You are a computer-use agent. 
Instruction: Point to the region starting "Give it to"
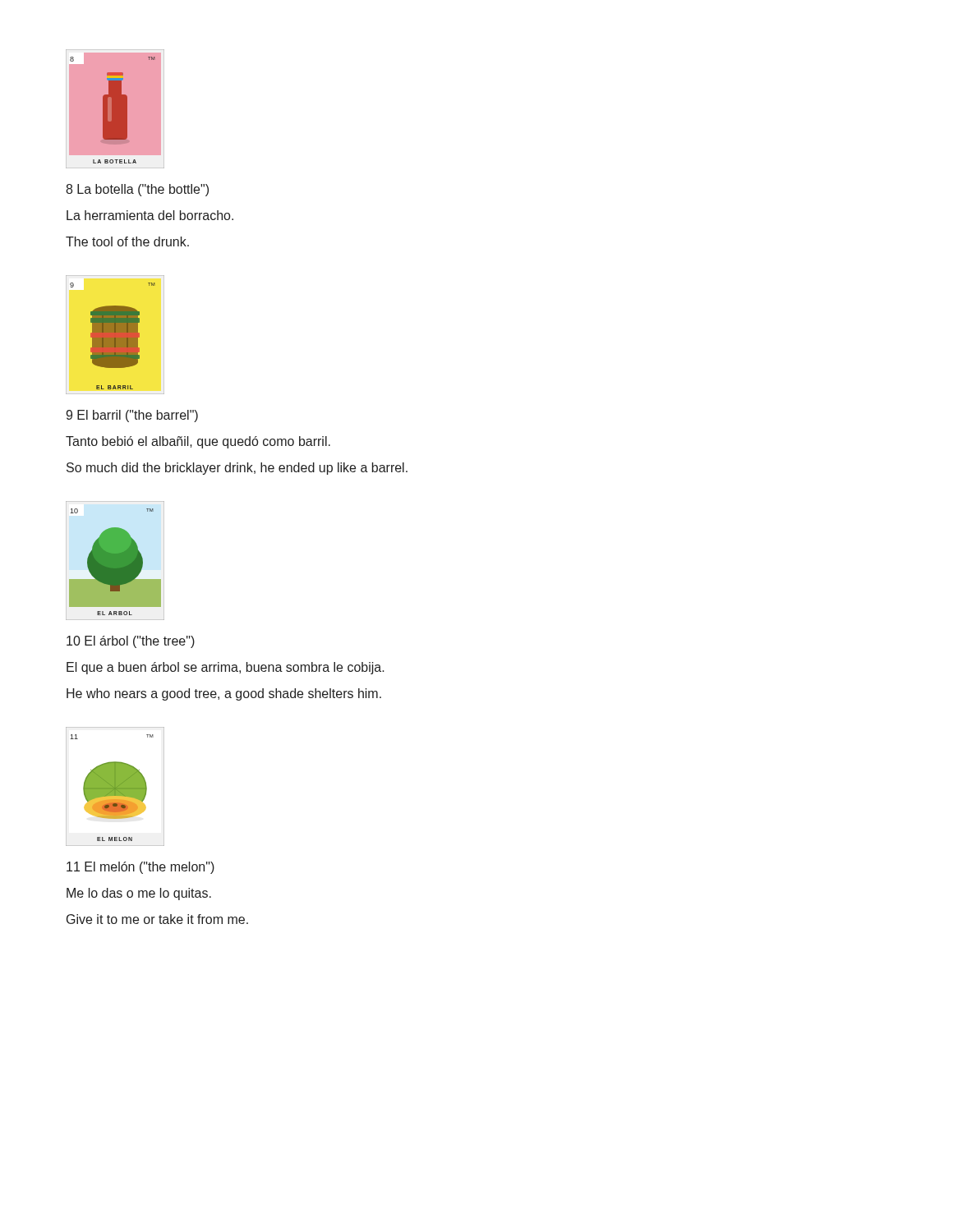(x=157, y=920)
